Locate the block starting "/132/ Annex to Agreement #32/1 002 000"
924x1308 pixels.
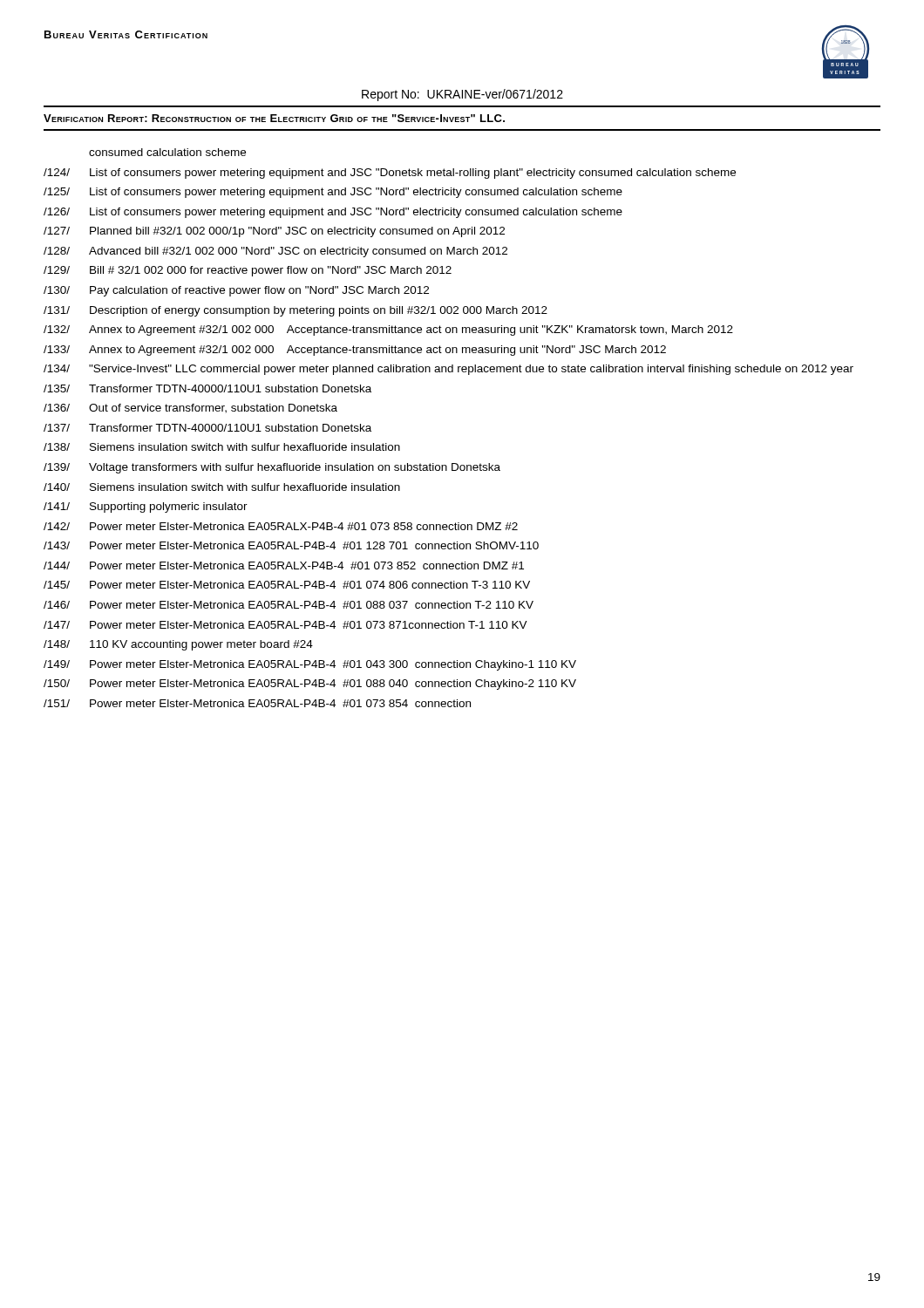[x=462, y=329]
